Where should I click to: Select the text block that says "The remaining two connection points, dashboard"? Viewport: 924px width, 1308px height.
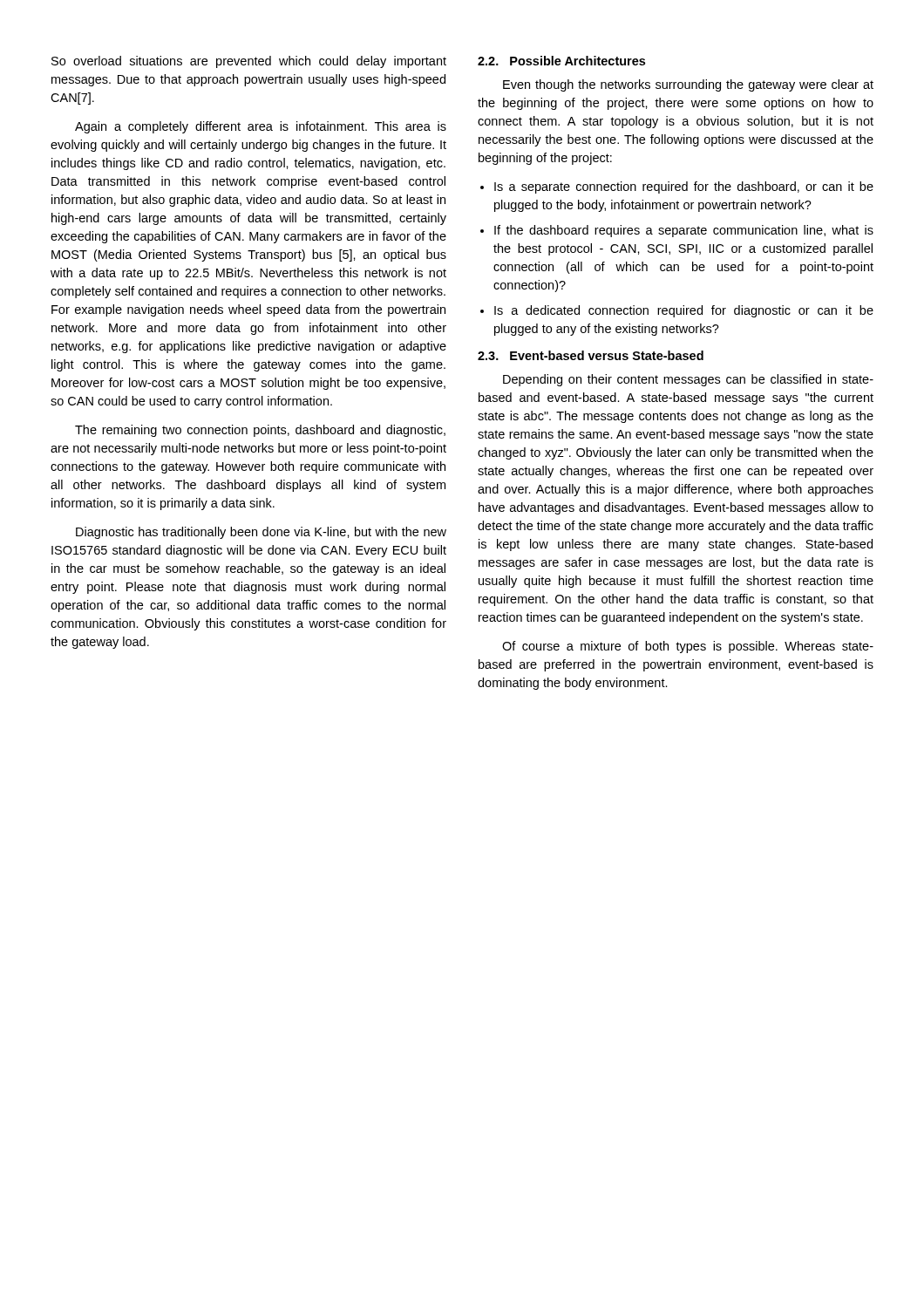[248, 467]
